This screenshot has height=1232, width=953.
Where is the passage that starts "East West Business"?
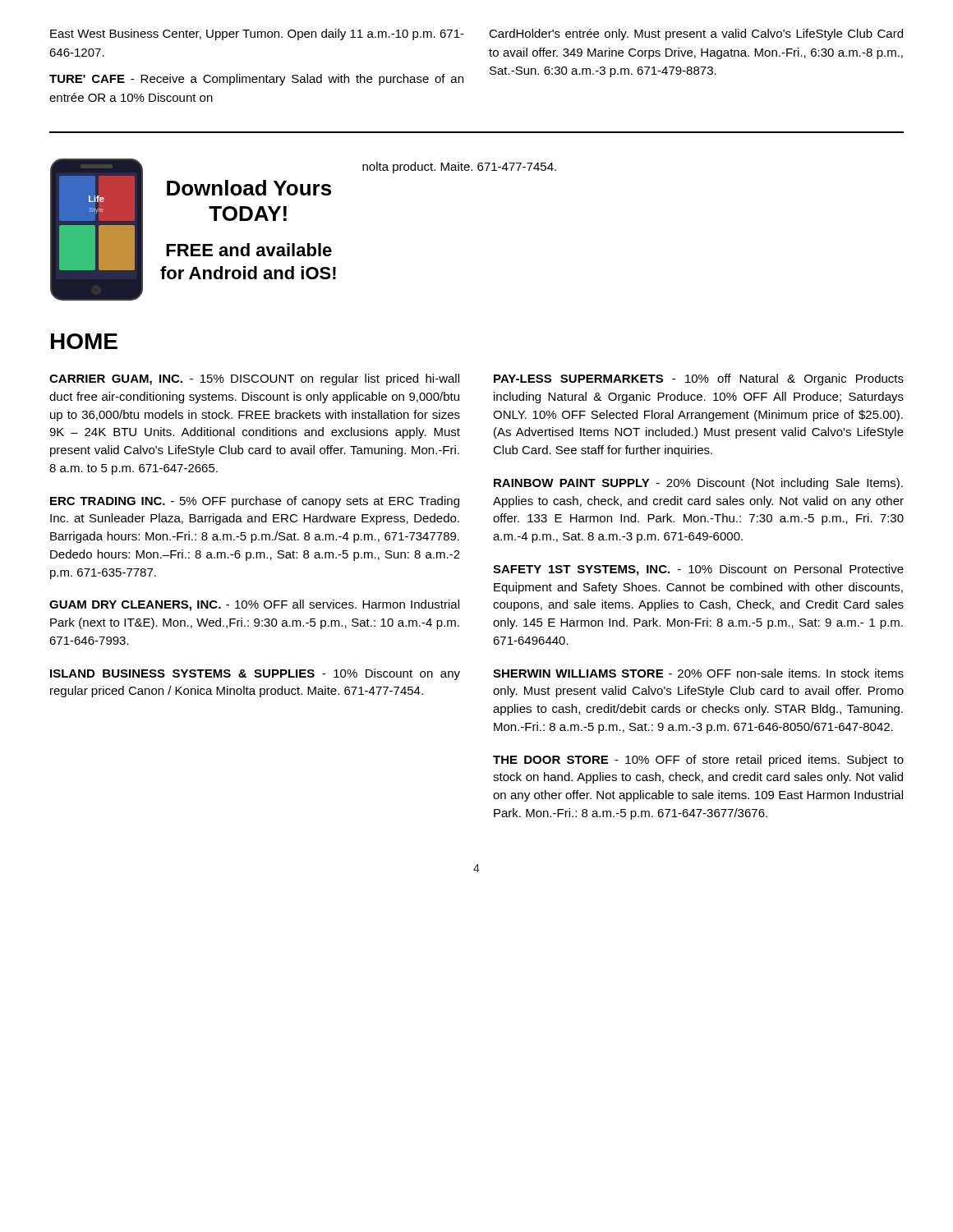coord(257,66)
